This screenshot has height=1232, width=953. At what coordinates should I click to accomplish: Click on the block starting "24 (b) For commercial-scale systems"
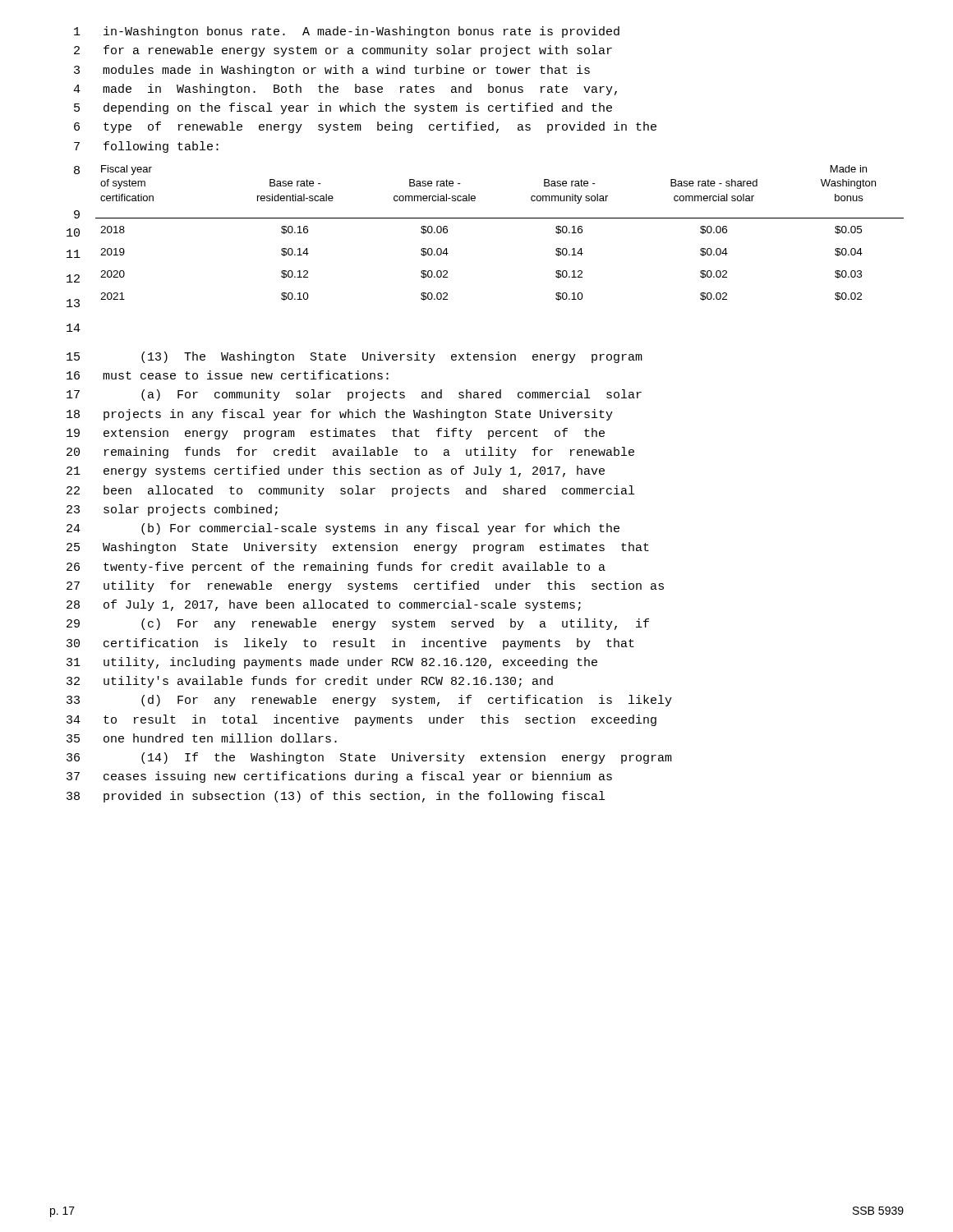click(476, 568)
